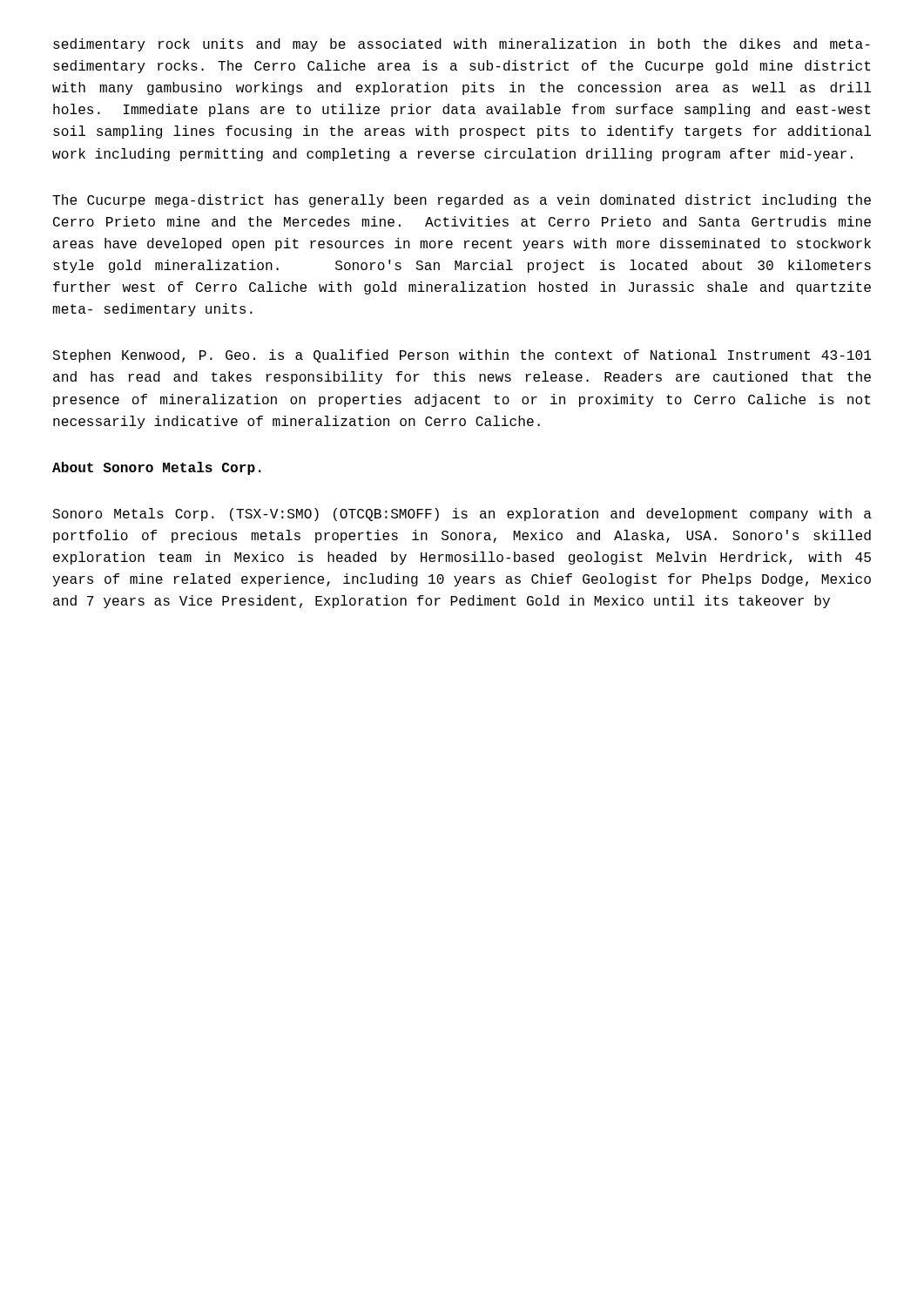Image resolution: width=924 pixels, height=1307 pixels.
Task: Locate the element starting "The Cucurpe mega-district has generally"
Action: click(x=462, y=256)
